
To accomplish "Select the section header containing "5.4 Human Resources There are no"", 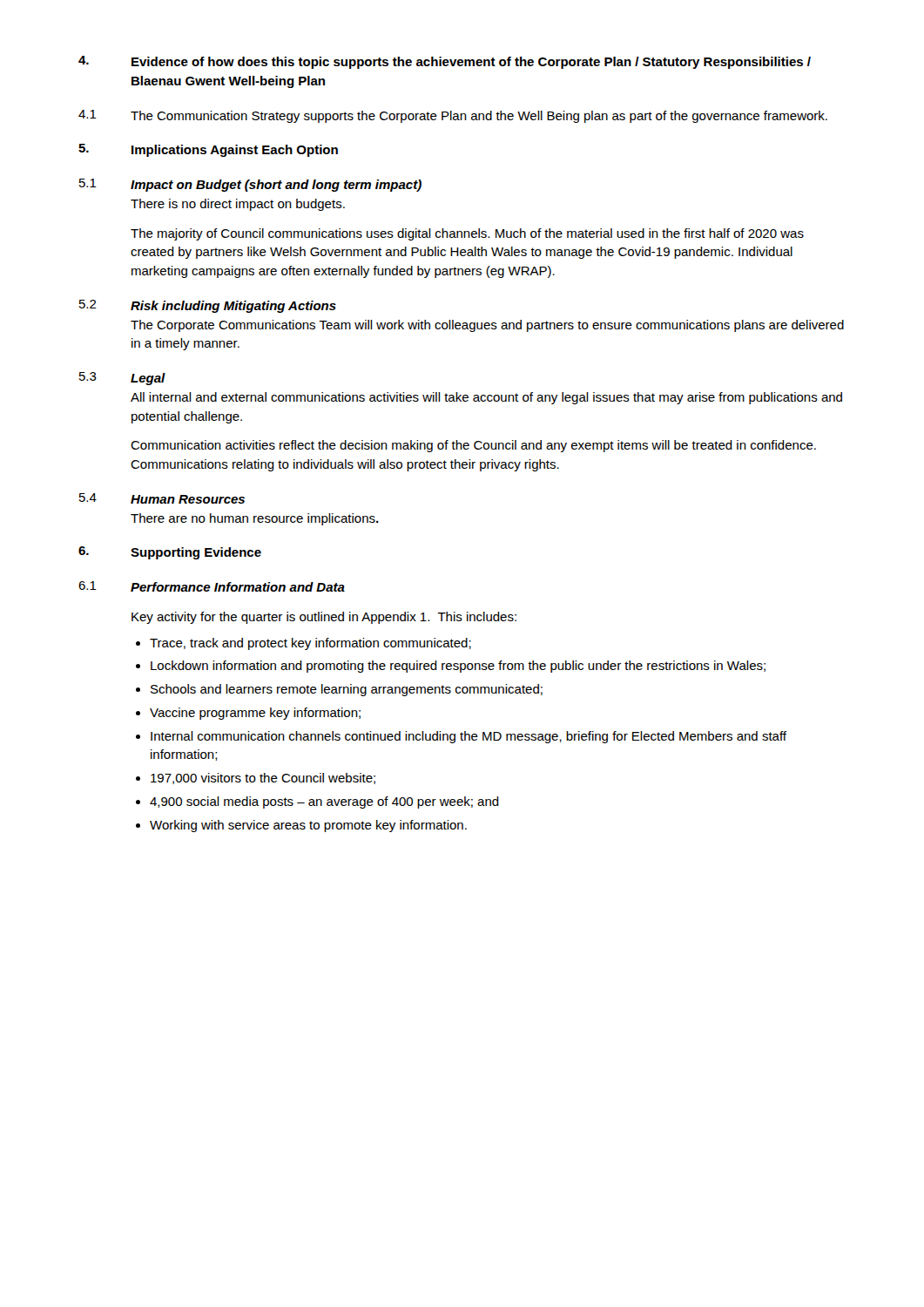I will (x=162, y=498).
